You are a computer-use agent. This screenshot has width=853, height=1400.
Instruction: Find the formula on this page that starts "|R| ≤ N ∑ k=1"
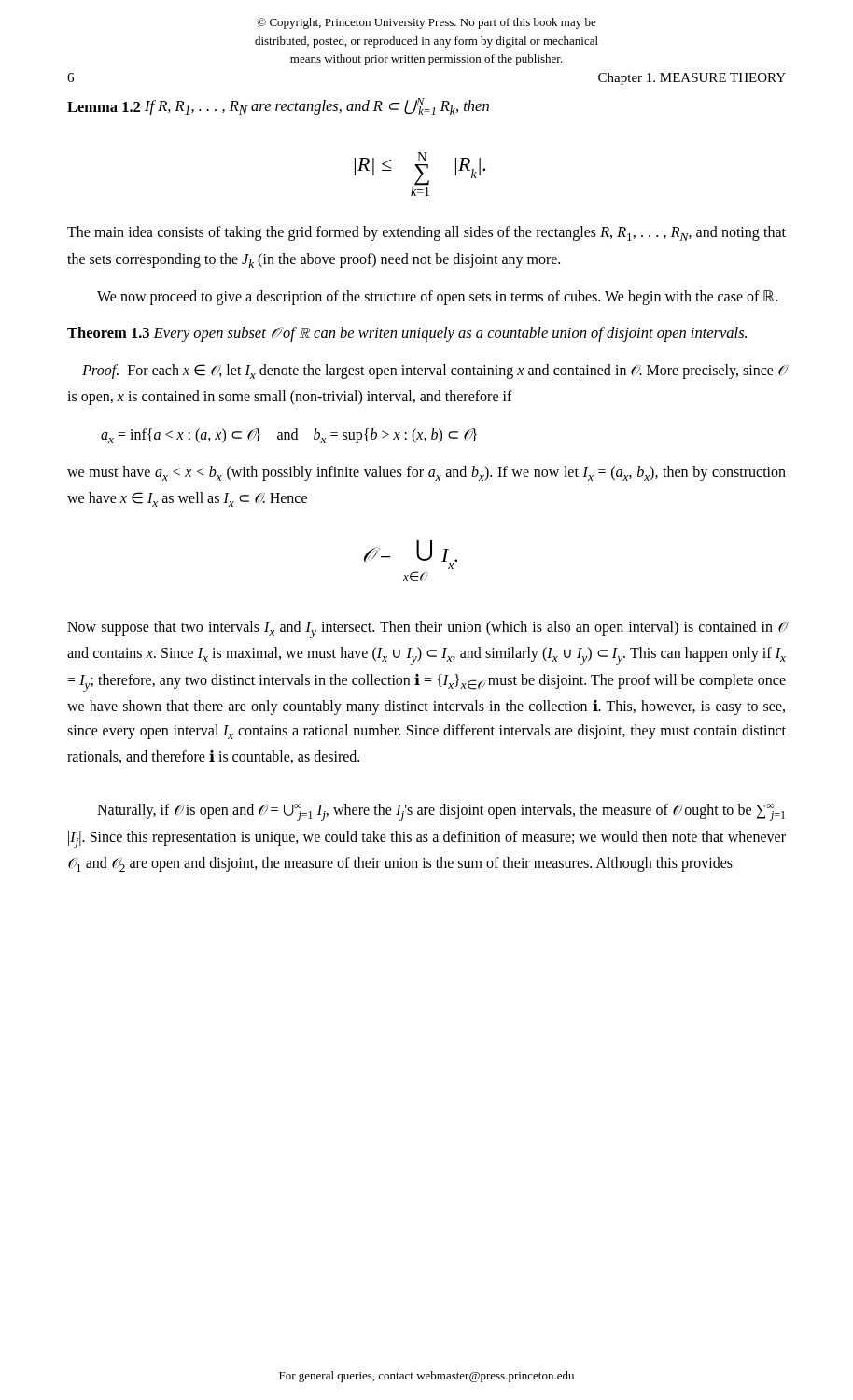(x=426, y=168)
